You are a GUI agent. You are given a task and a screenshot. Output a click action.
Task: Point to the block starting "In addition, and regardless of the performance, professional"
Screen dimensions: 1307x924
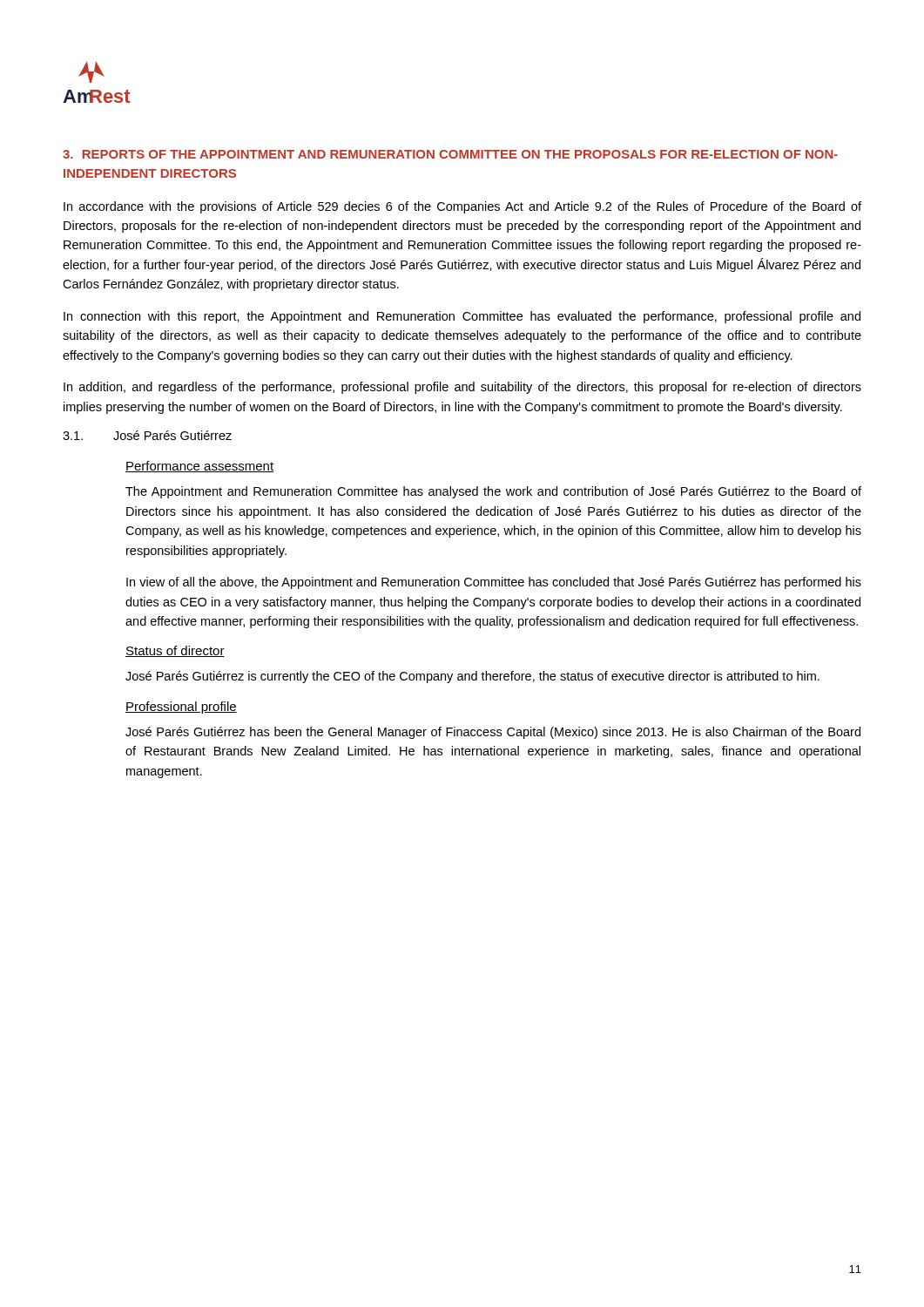point(462,397)
